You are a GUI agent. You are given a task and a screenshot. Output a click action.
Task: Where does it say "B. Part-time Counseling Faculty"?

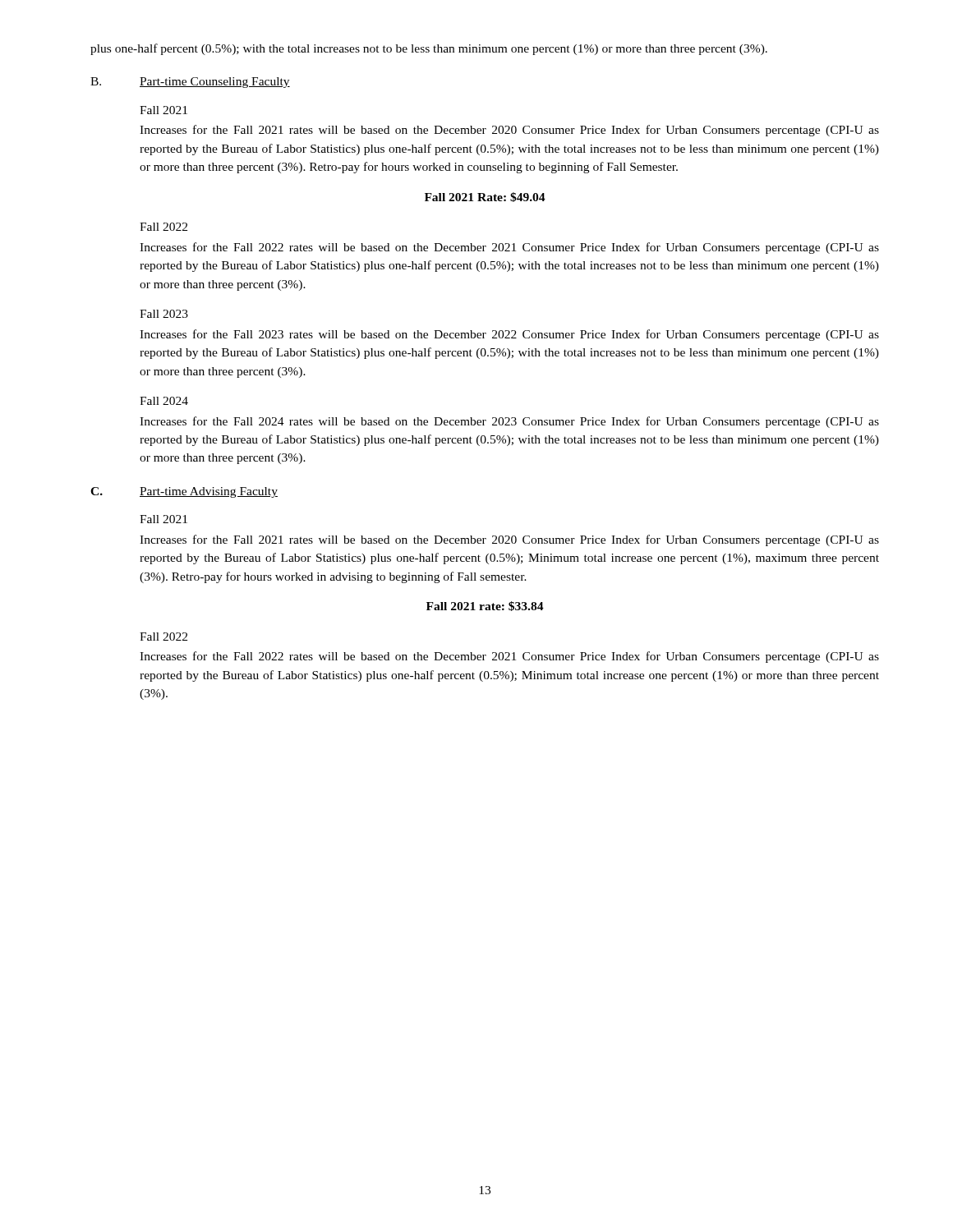click(190, 82)
